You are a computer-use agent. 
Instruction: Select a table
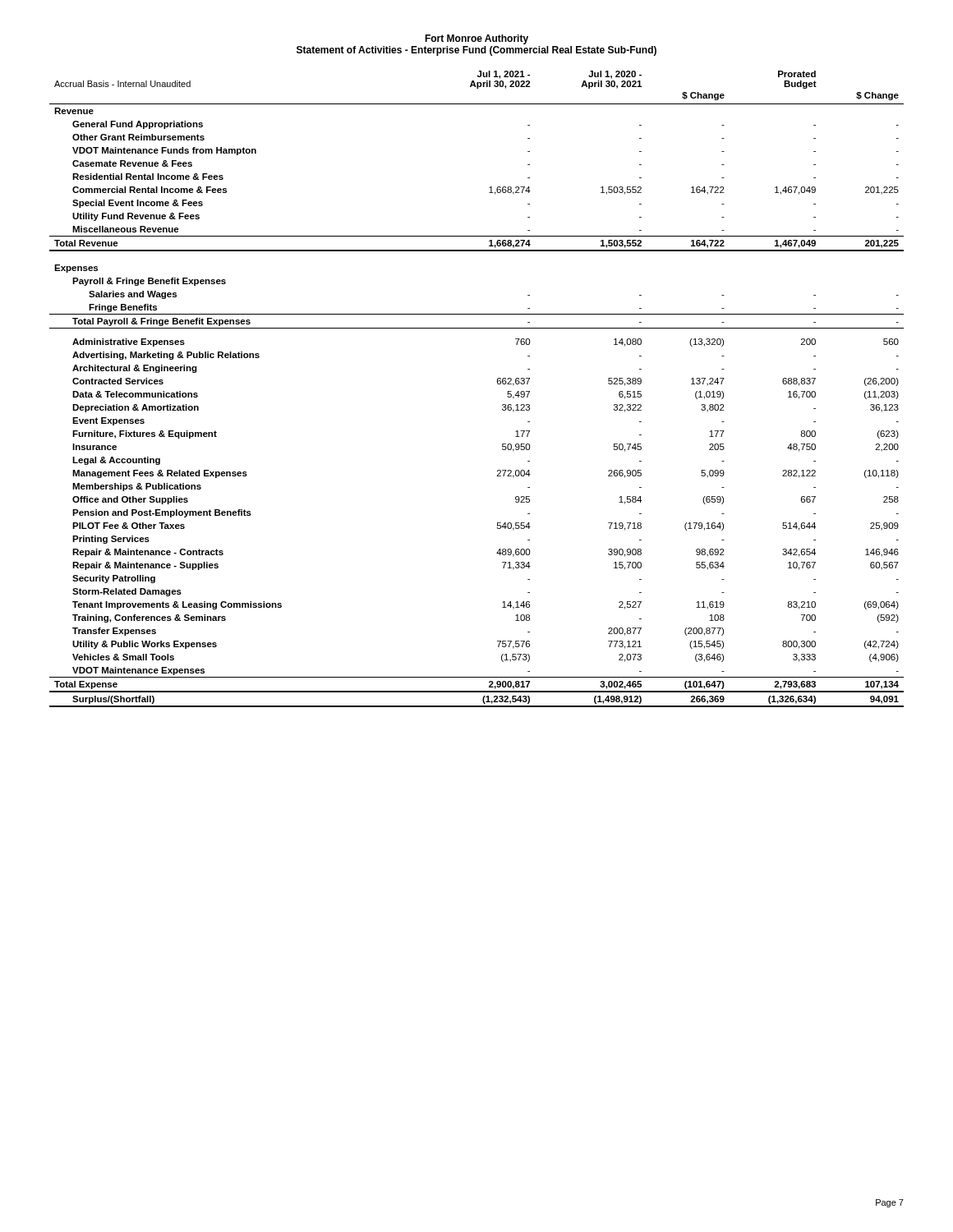pos(476,387)
